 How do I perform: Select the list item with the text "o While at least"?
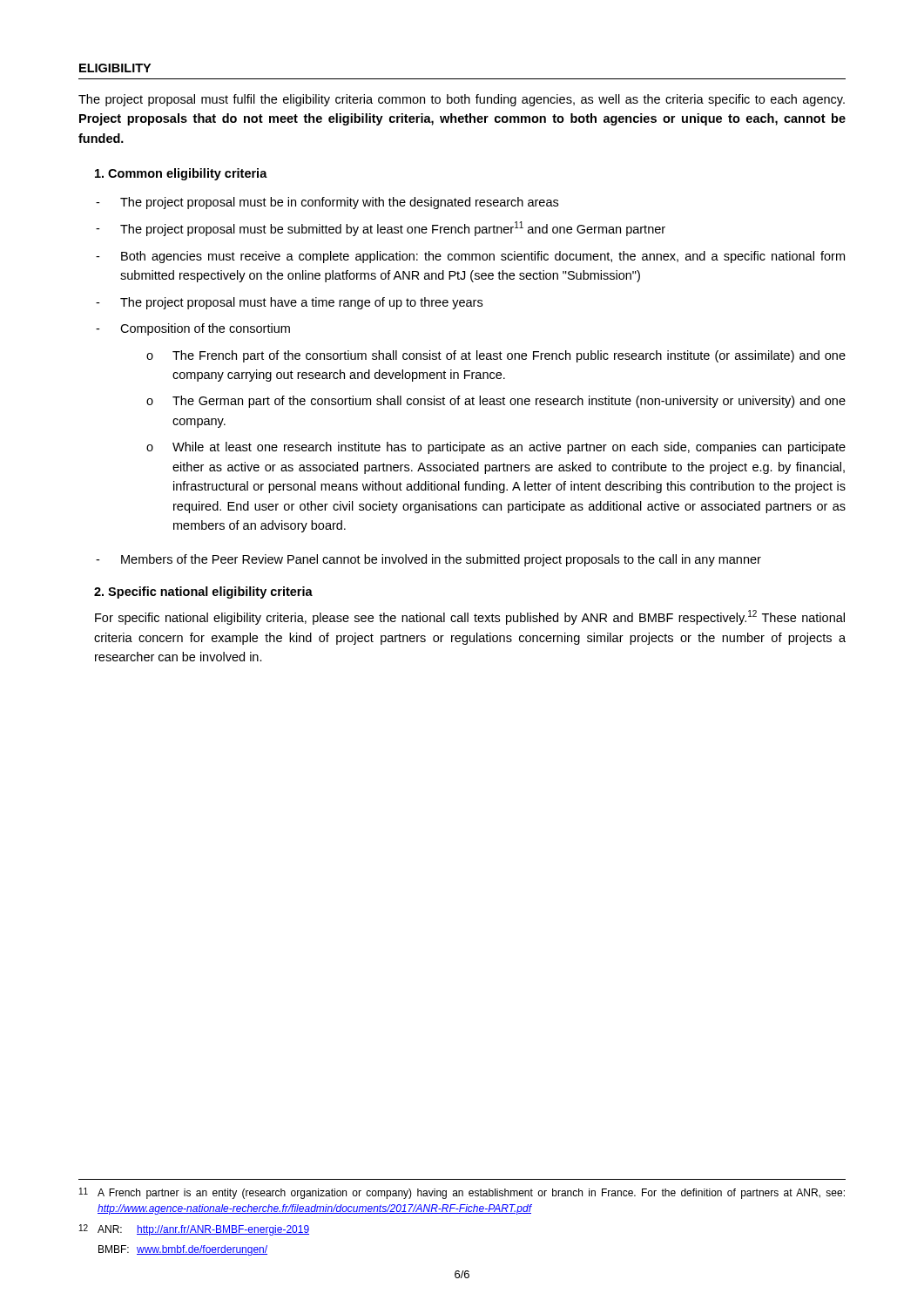coord(496,487)
